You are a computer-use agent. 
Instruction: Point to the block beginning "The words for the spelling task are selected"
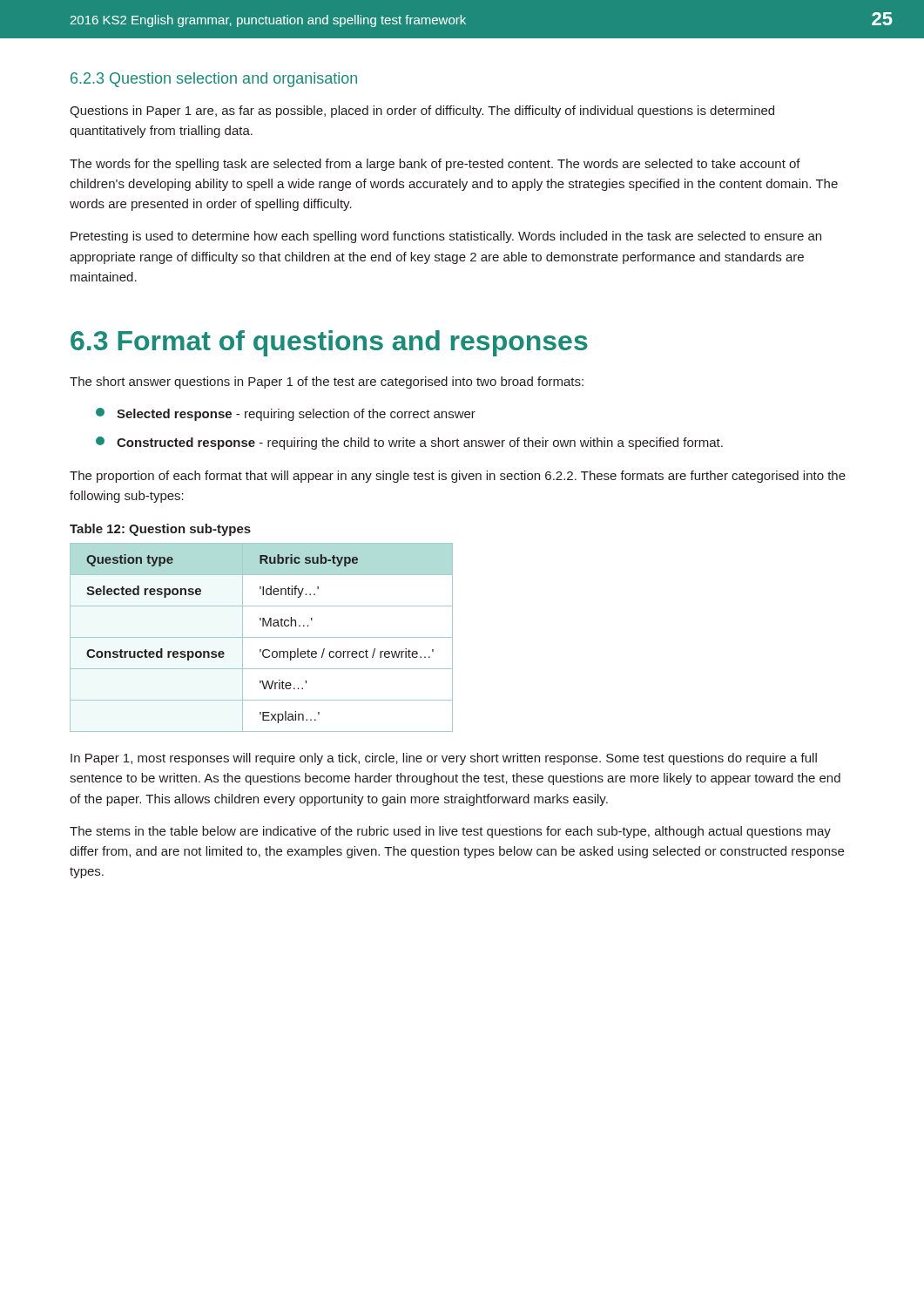[454, 183]
